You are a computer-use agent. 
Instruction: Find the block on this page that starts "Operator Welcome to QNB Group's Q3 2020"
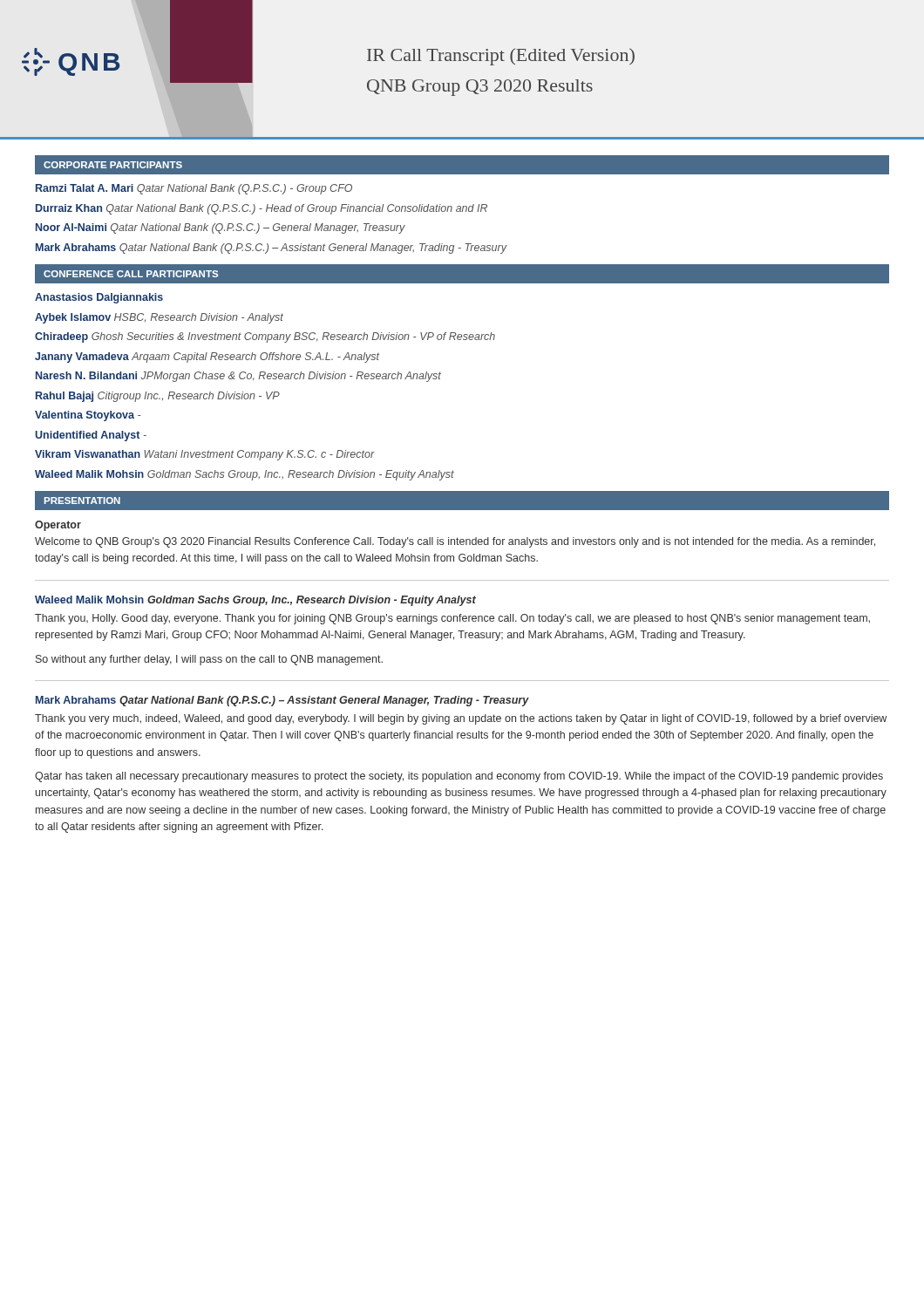click(462, 543)
